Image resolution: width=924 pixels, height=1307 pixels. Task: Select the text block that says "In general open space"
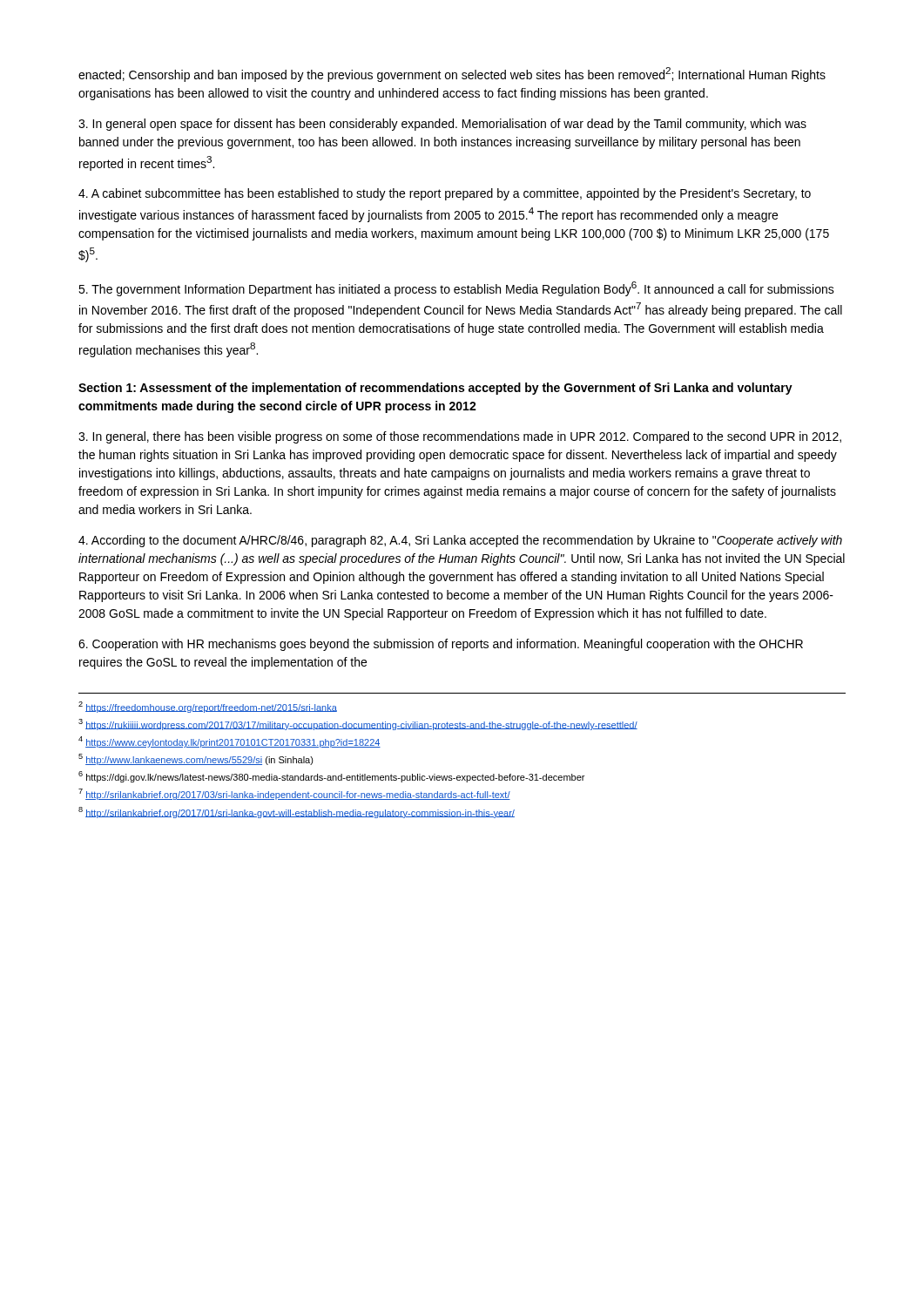click(x=462, y=144)
